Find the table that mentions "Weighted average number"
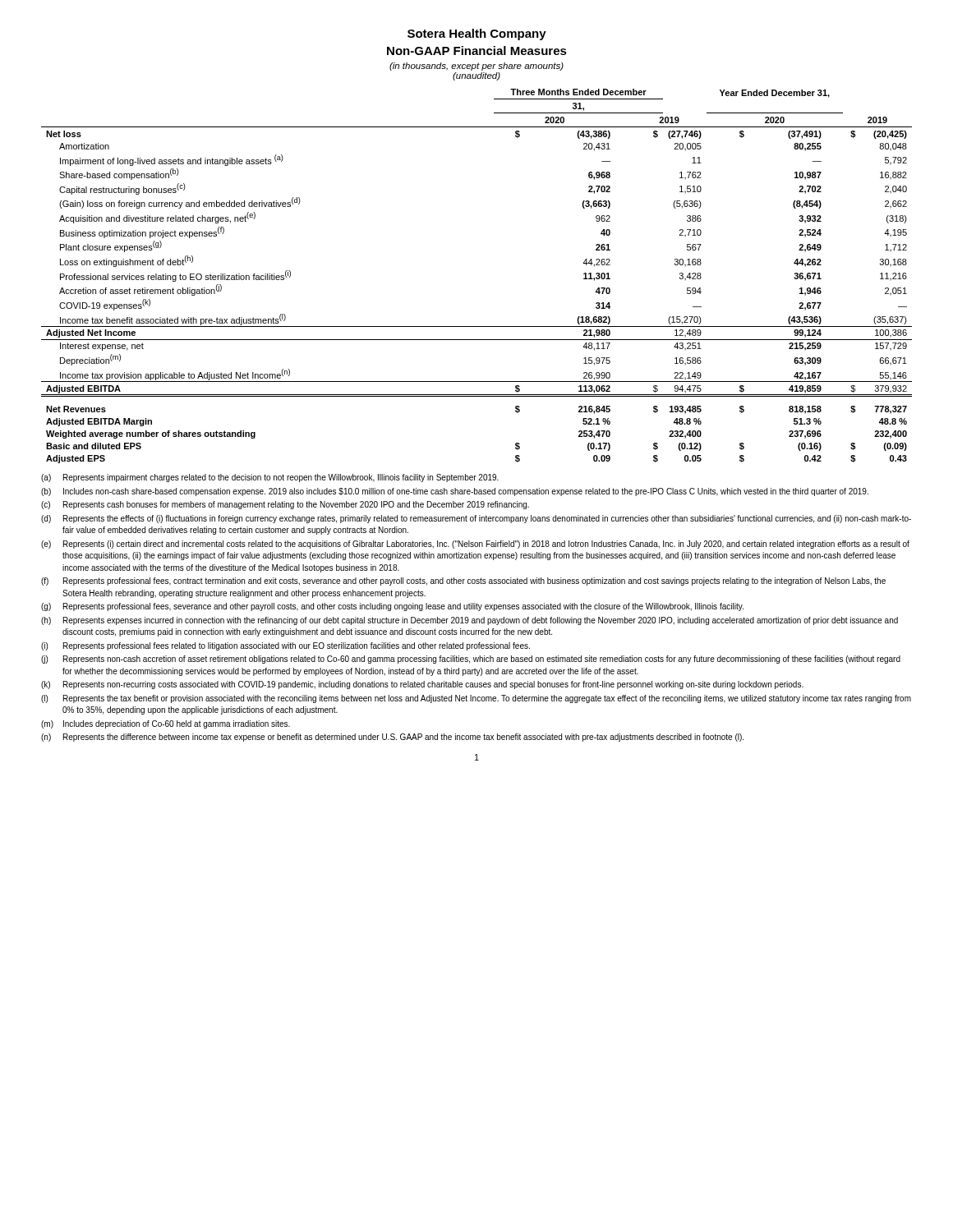Screen dimensions: 1232x953 (x=476, y=275)
